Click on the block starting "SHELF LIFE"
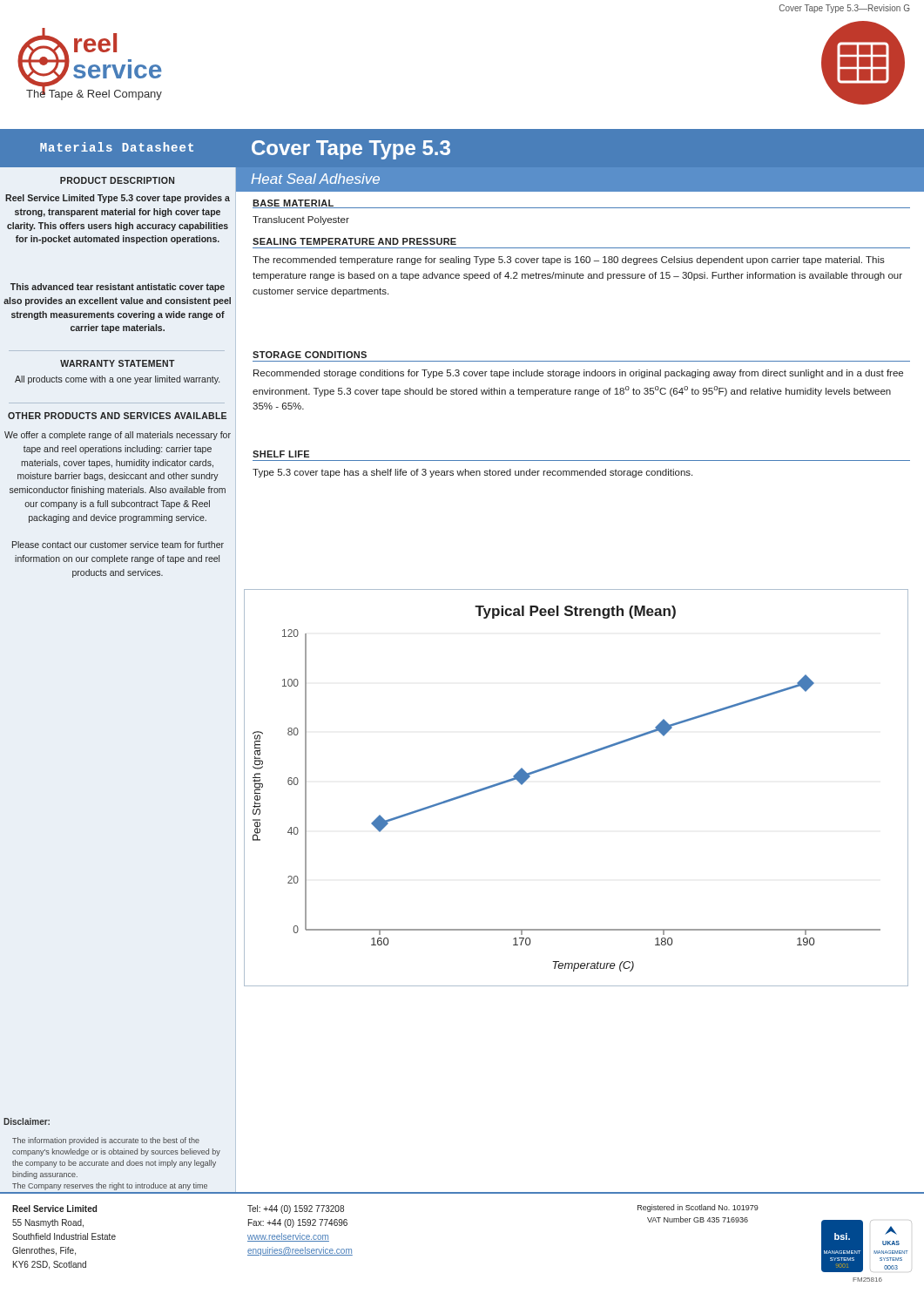Image resolution: width=924 pixels, height=1307 pixels. (281, 454)
